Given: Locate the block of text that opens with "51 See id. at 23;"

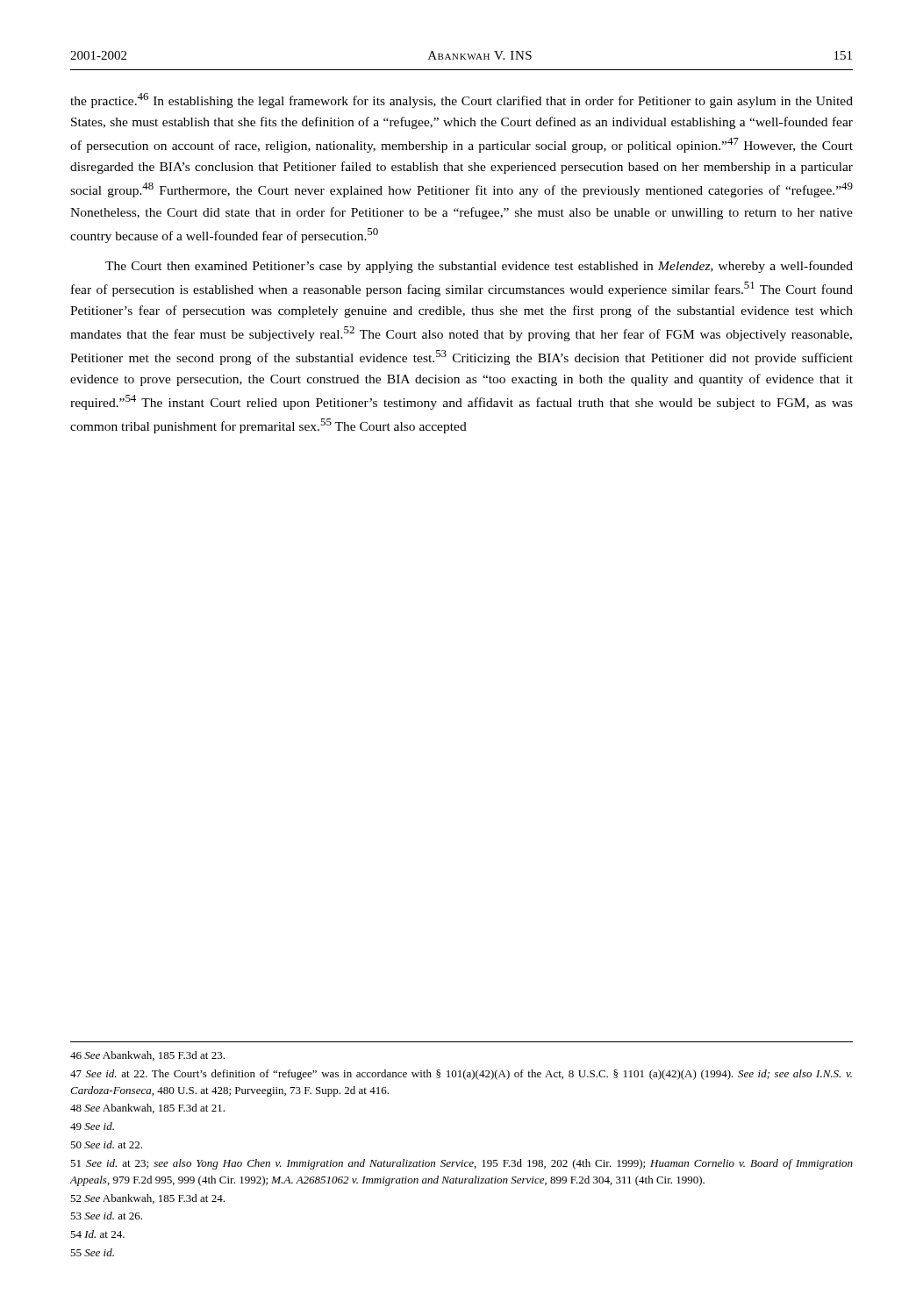Looking at the screenshot, I should pyautogui.click(x=462, y=1171).
